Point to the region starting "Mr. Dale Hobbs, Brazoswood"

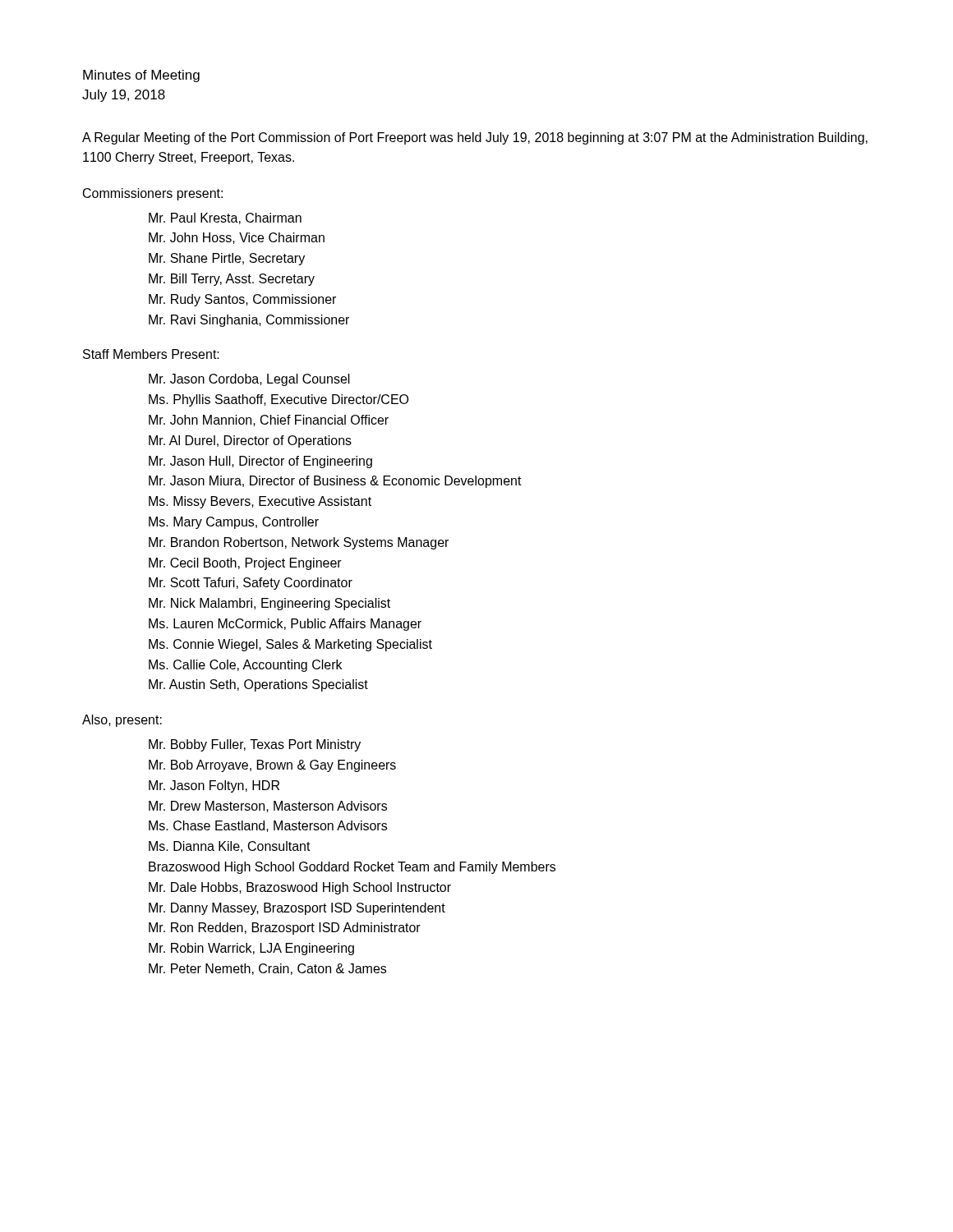pos(299,887)
